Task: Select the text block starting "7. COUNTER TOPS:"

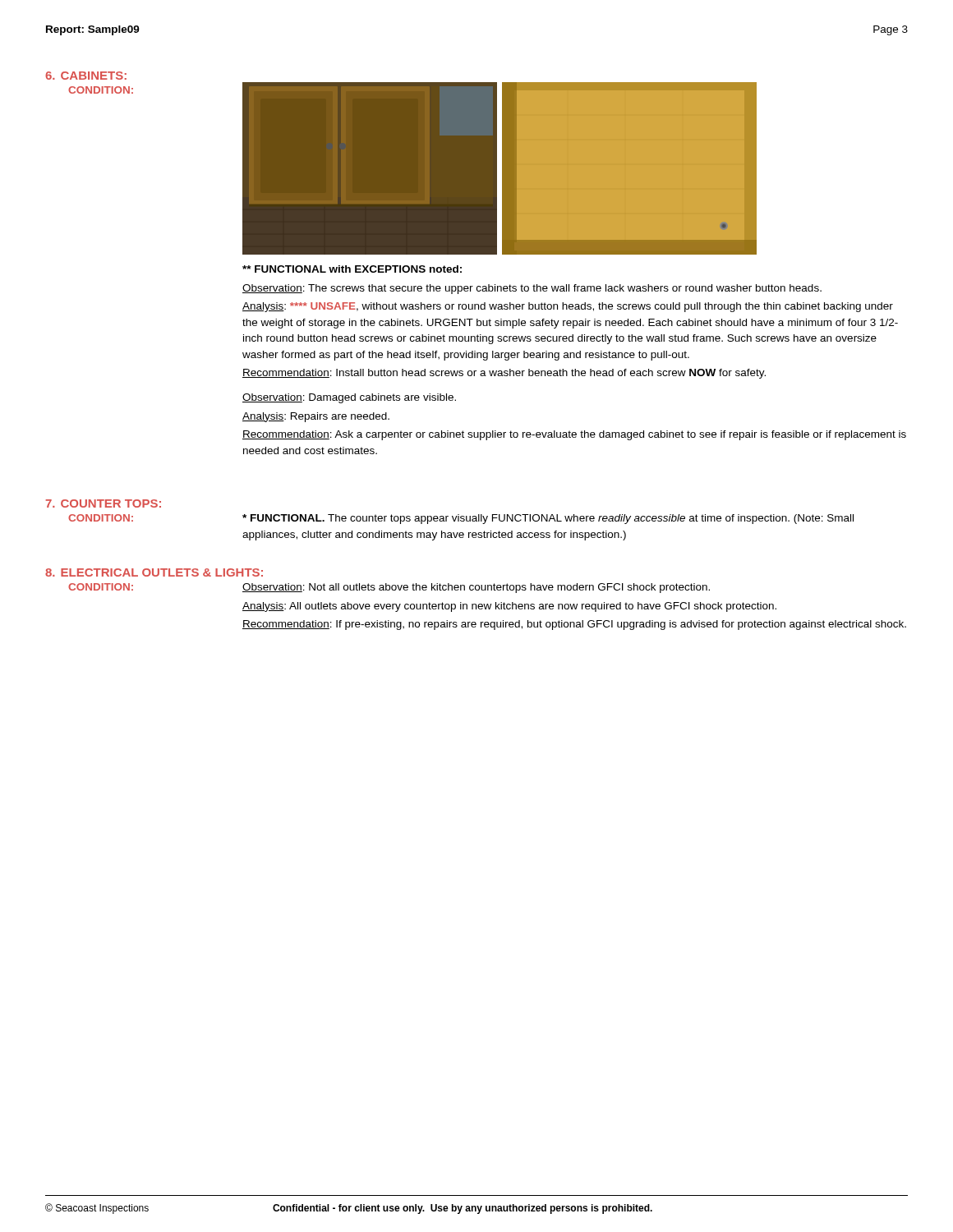Action: (x=104, y=503)
